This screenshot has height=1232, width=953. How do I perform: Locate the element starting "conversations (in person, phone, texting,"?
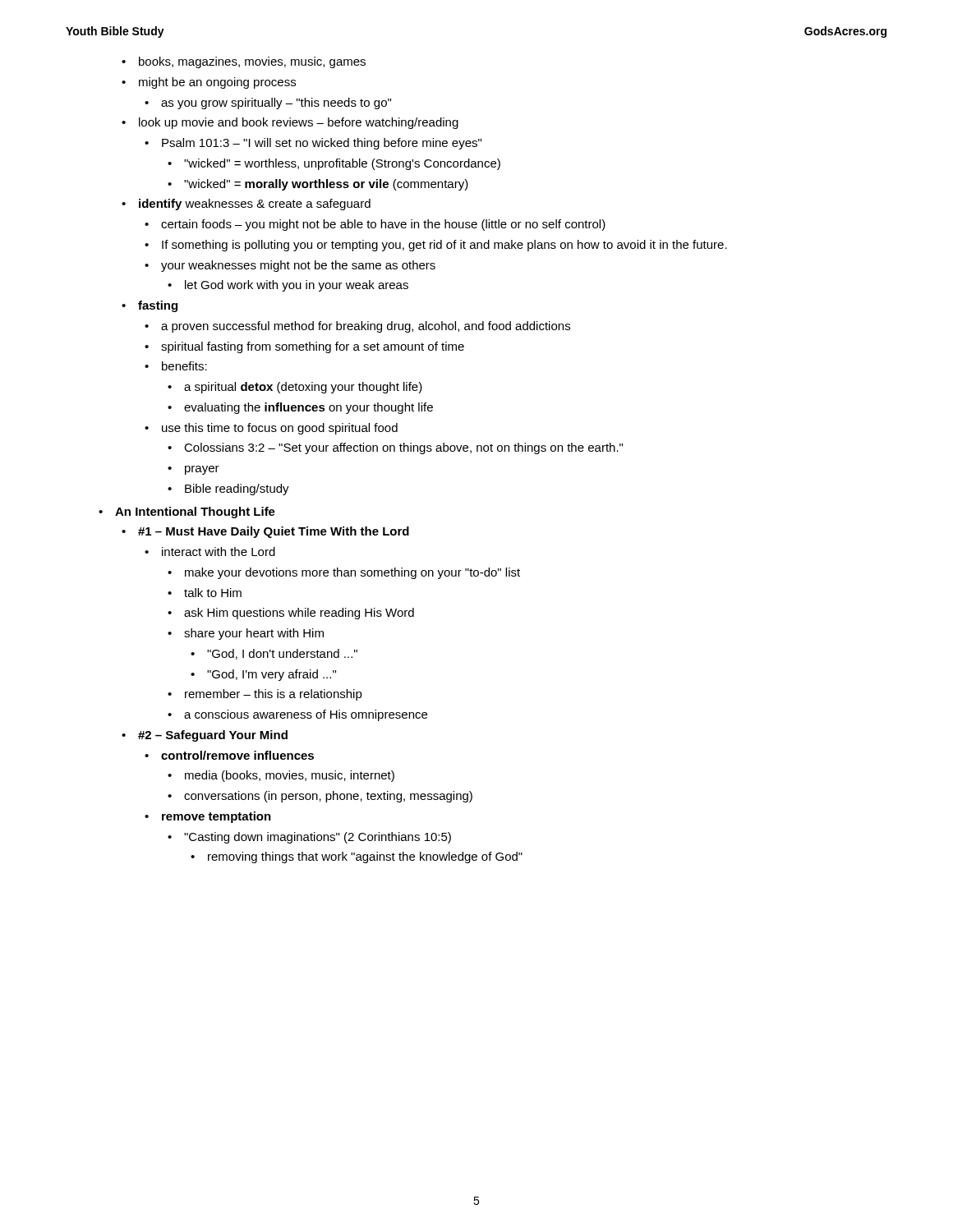(329, 795)
